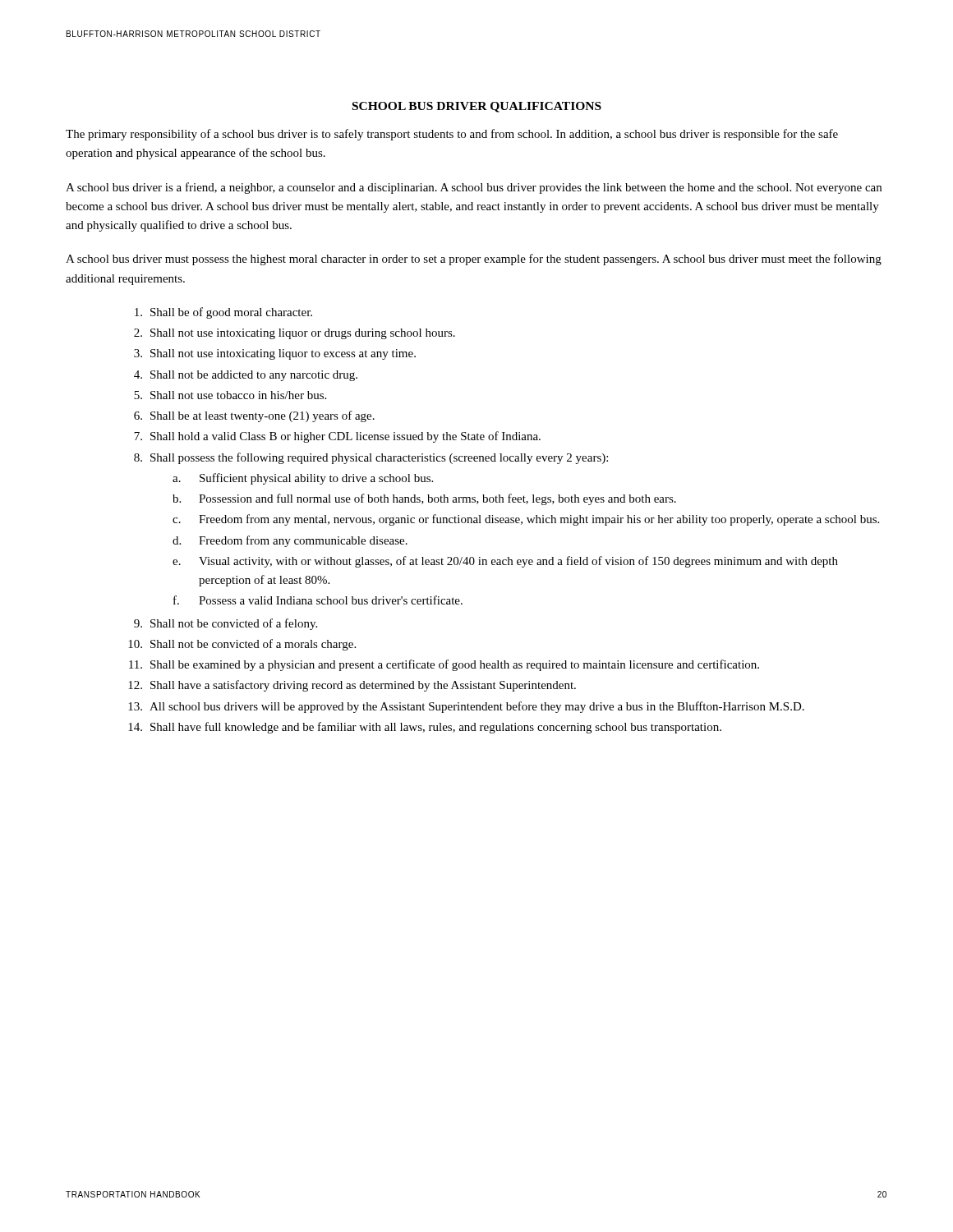Viewport: 953px width, 1232px height.
Task: Where is the passage that starts "4. Shall not be addicted to any"?
Action: tap(246, 376)
